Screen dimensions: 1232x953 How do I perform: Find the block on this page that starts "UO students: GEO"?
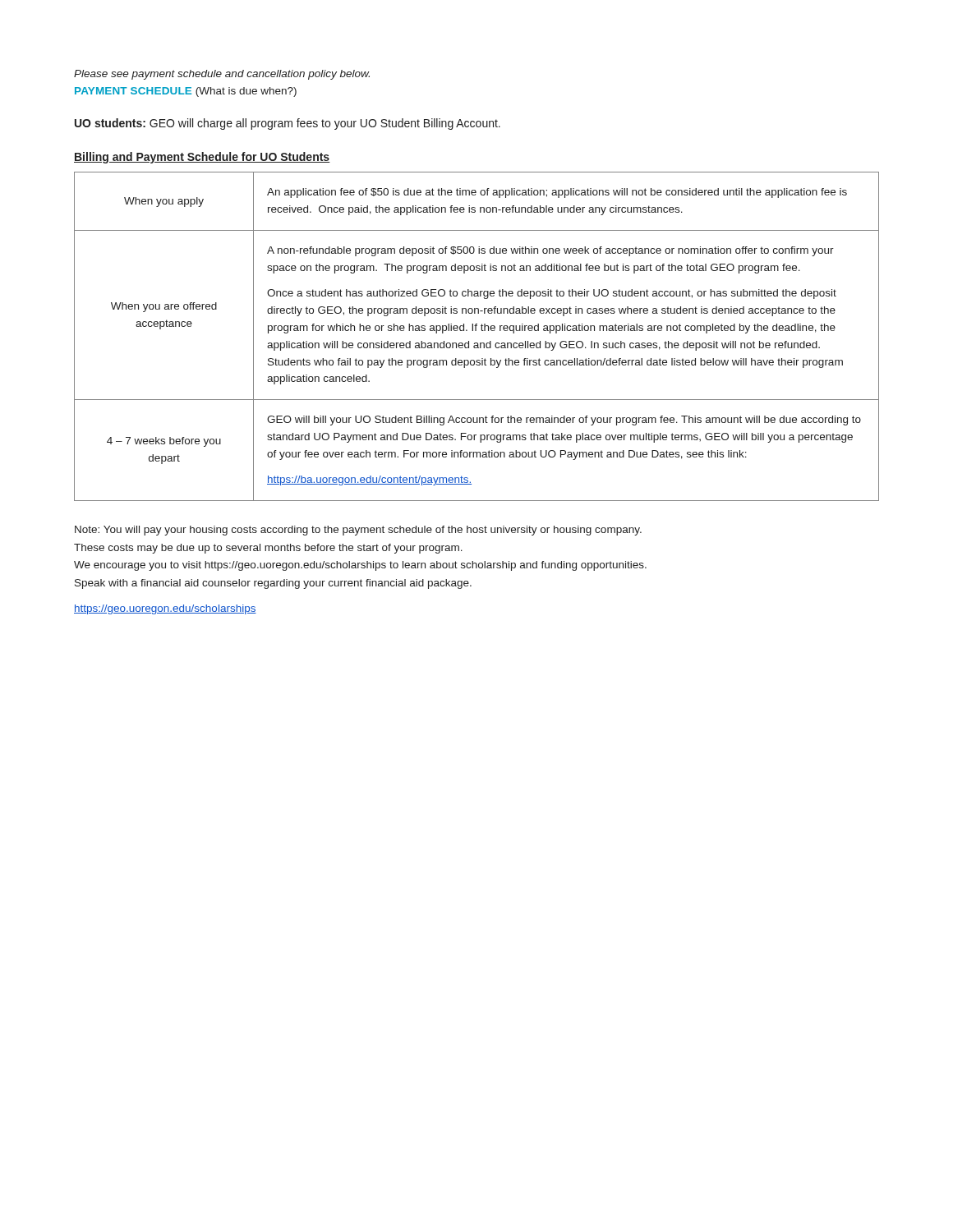pyautogui.click(x=287, y=123)
